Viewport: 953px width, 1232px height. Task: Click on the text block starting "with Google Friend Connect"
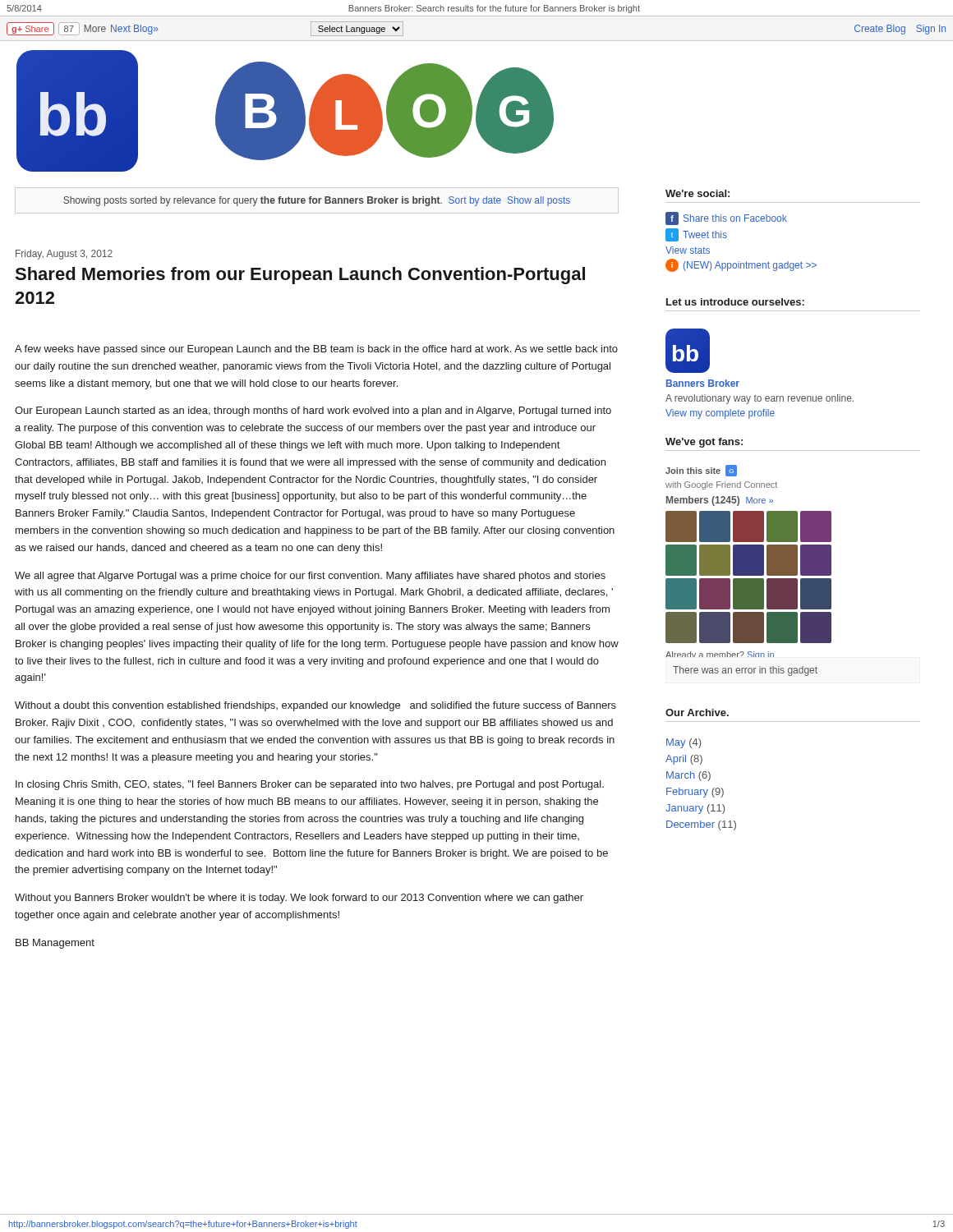coord(721,485)
